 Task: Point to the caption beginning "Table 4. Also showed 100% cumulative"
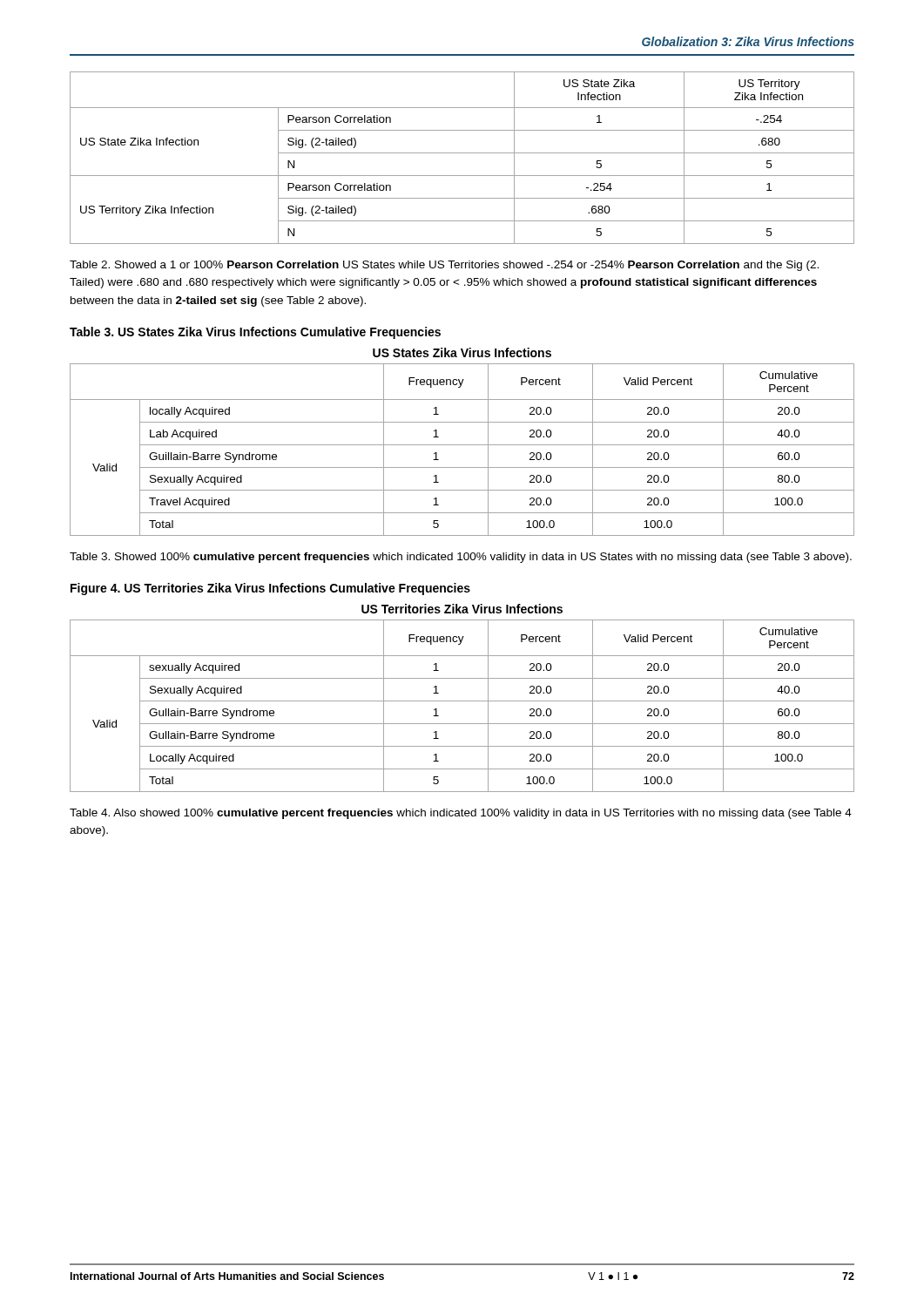tap(461, 821)
